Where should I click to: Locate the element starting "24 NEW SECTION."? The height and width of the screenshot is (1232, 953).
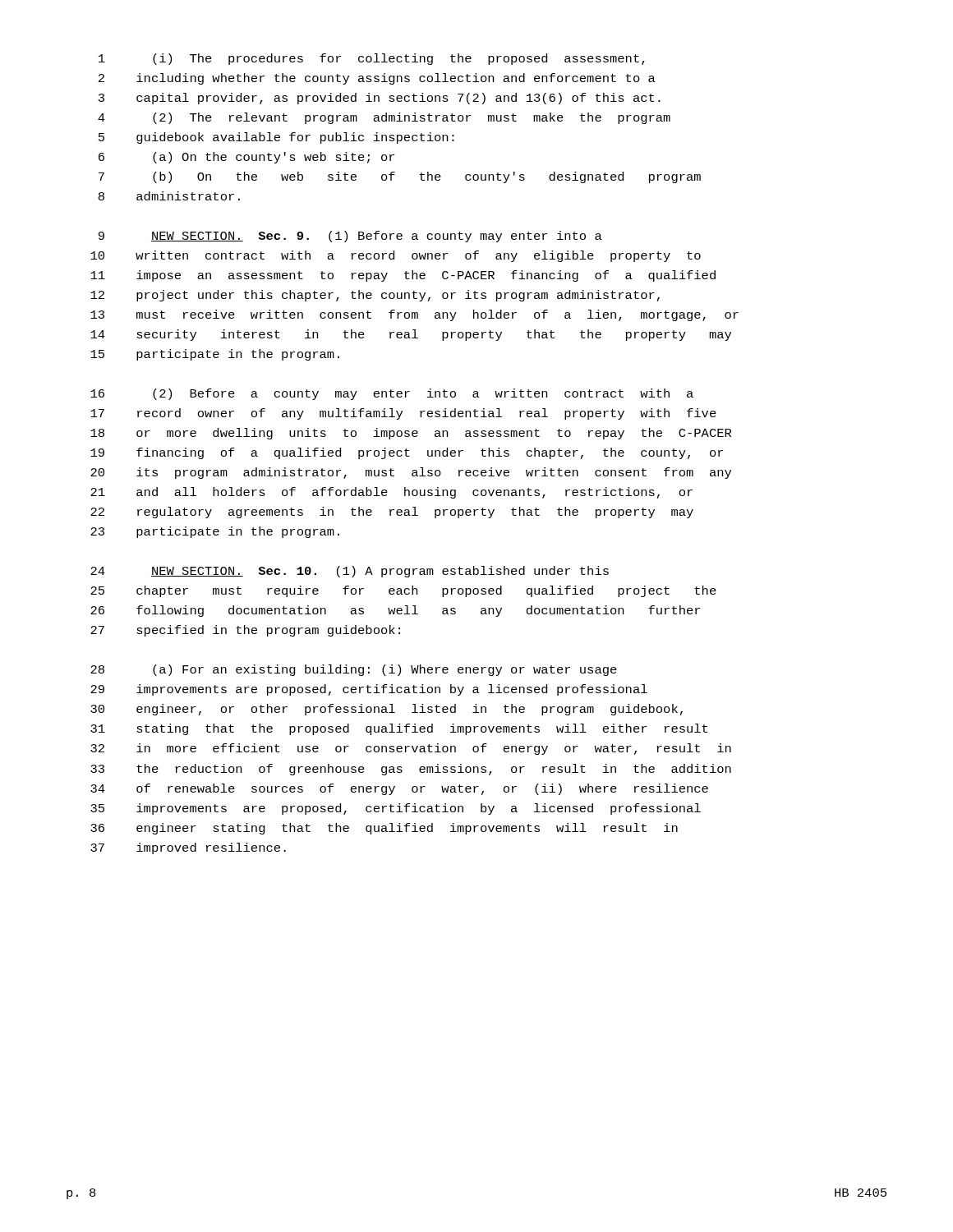[x=476, y=572]
